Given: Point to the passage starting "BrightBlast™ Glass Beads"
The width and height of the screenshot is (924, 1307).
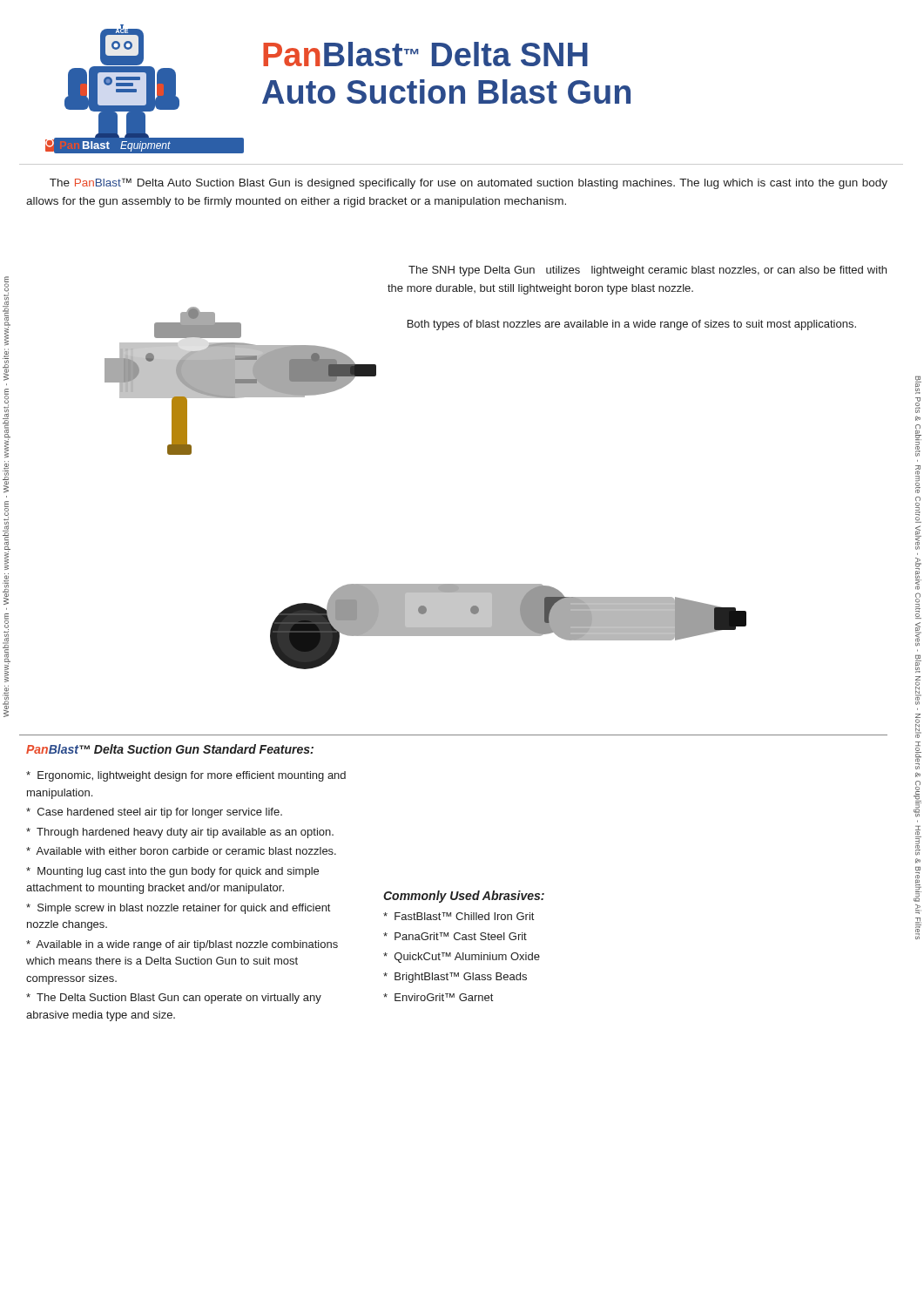Looking at the screenshot, I should [x=455, y=977].
